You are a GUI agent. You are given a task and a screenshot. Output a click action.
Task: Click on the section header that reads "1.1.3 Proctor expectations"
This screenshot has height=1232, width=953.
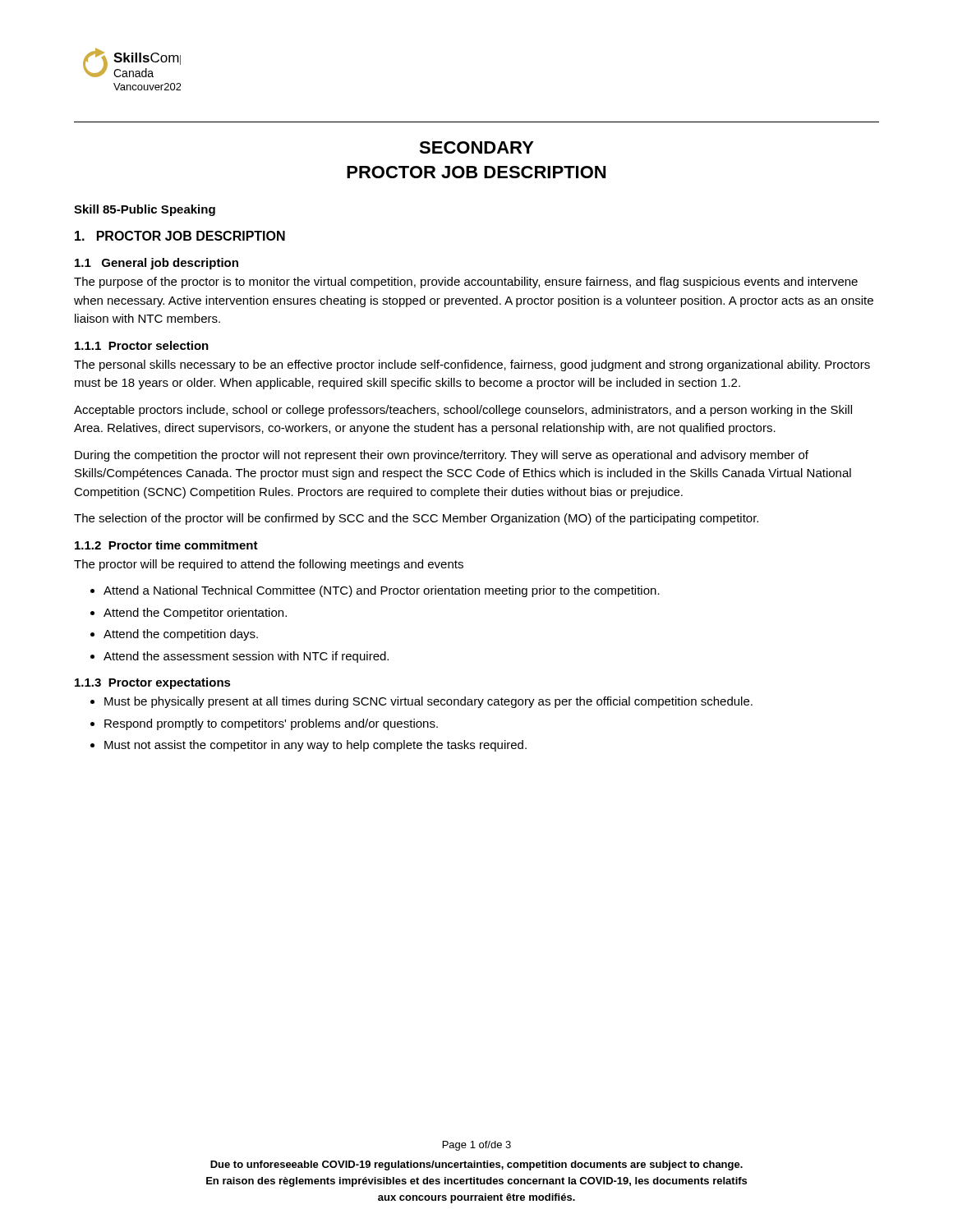tap(152, 682)
